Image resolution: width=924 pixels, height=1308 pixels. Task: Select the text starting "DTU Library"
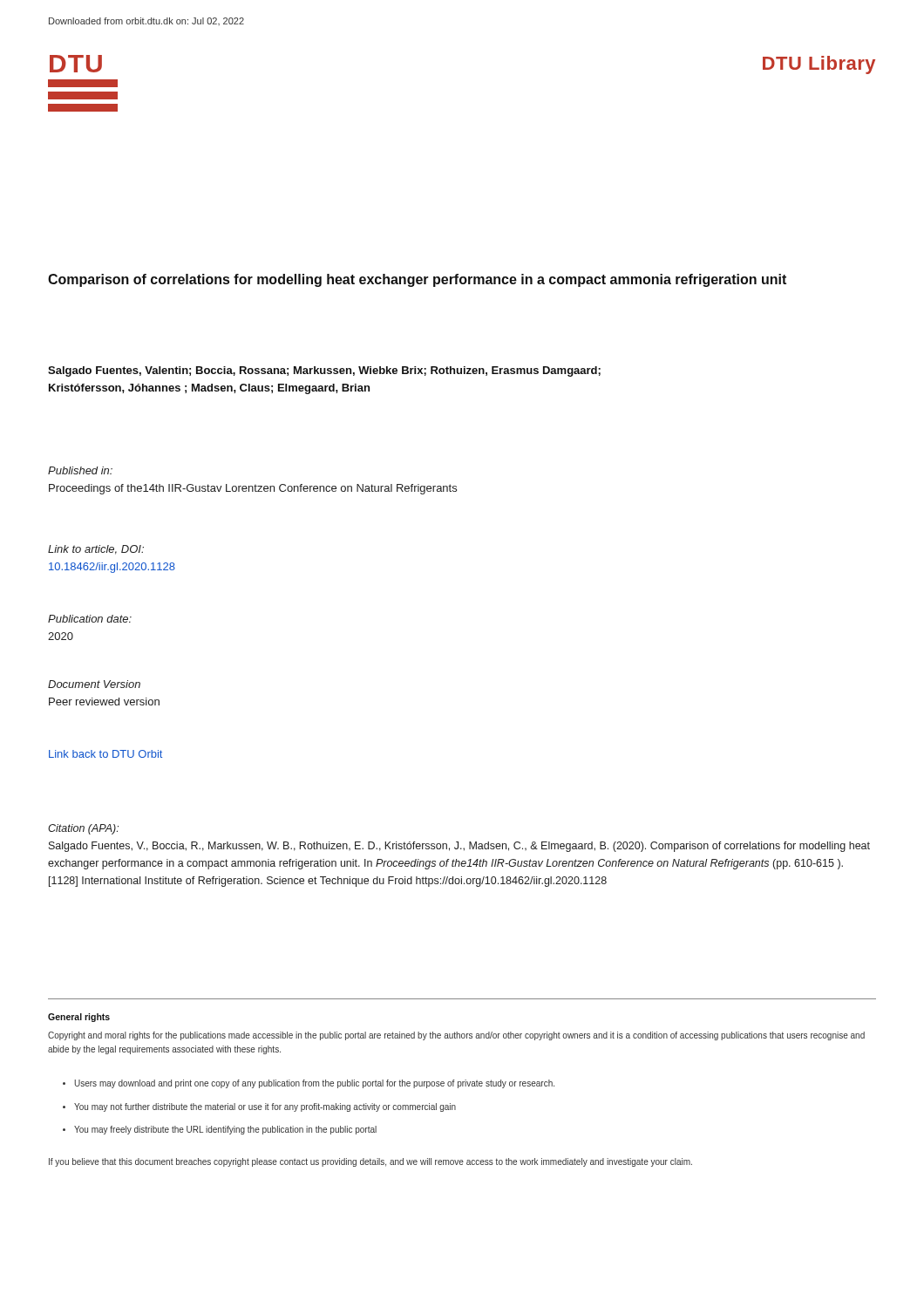(x=819, y=63)
